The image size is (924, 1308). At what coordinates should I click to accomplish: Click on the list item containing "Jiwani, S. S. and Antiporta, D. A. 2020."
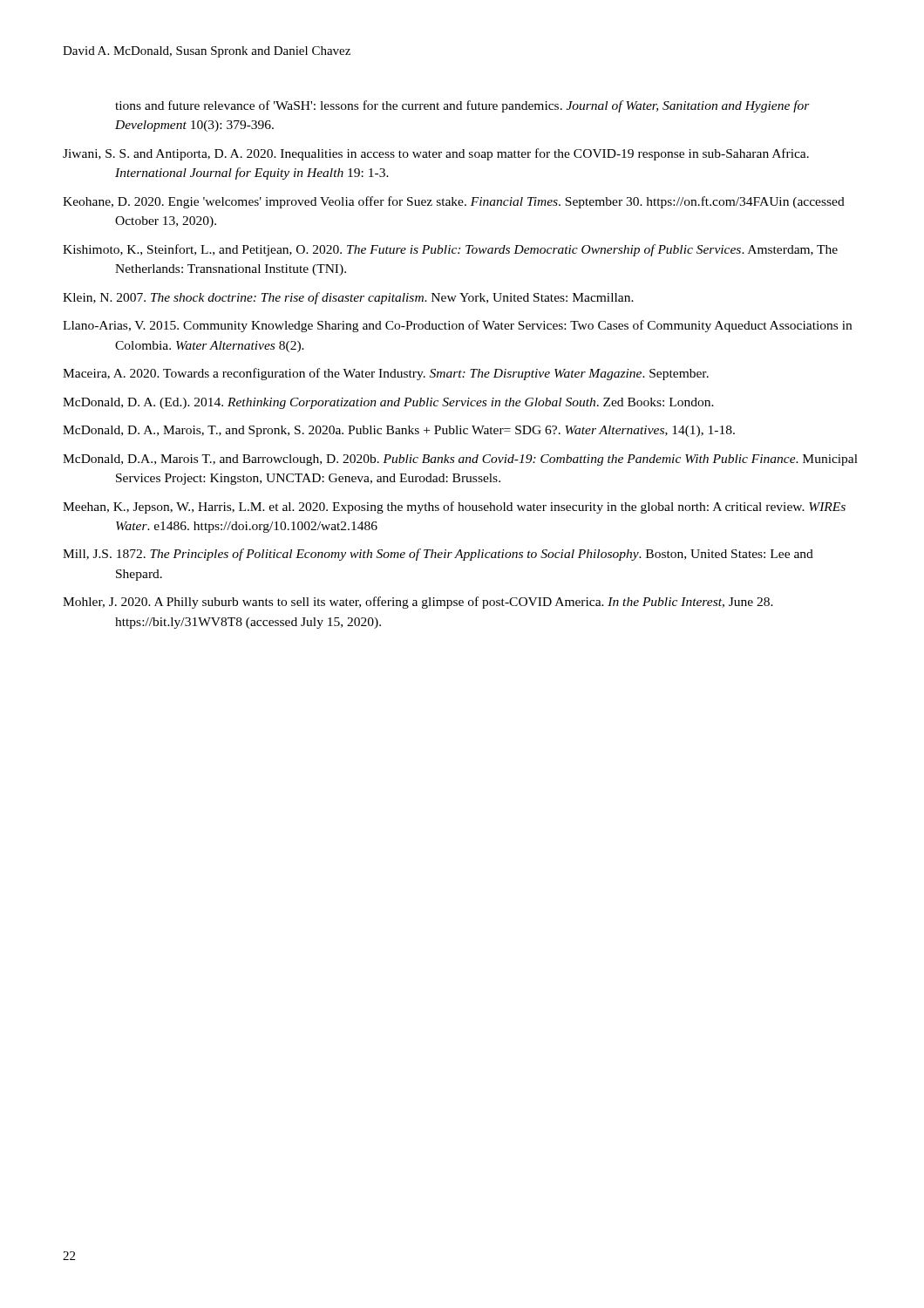436,163
